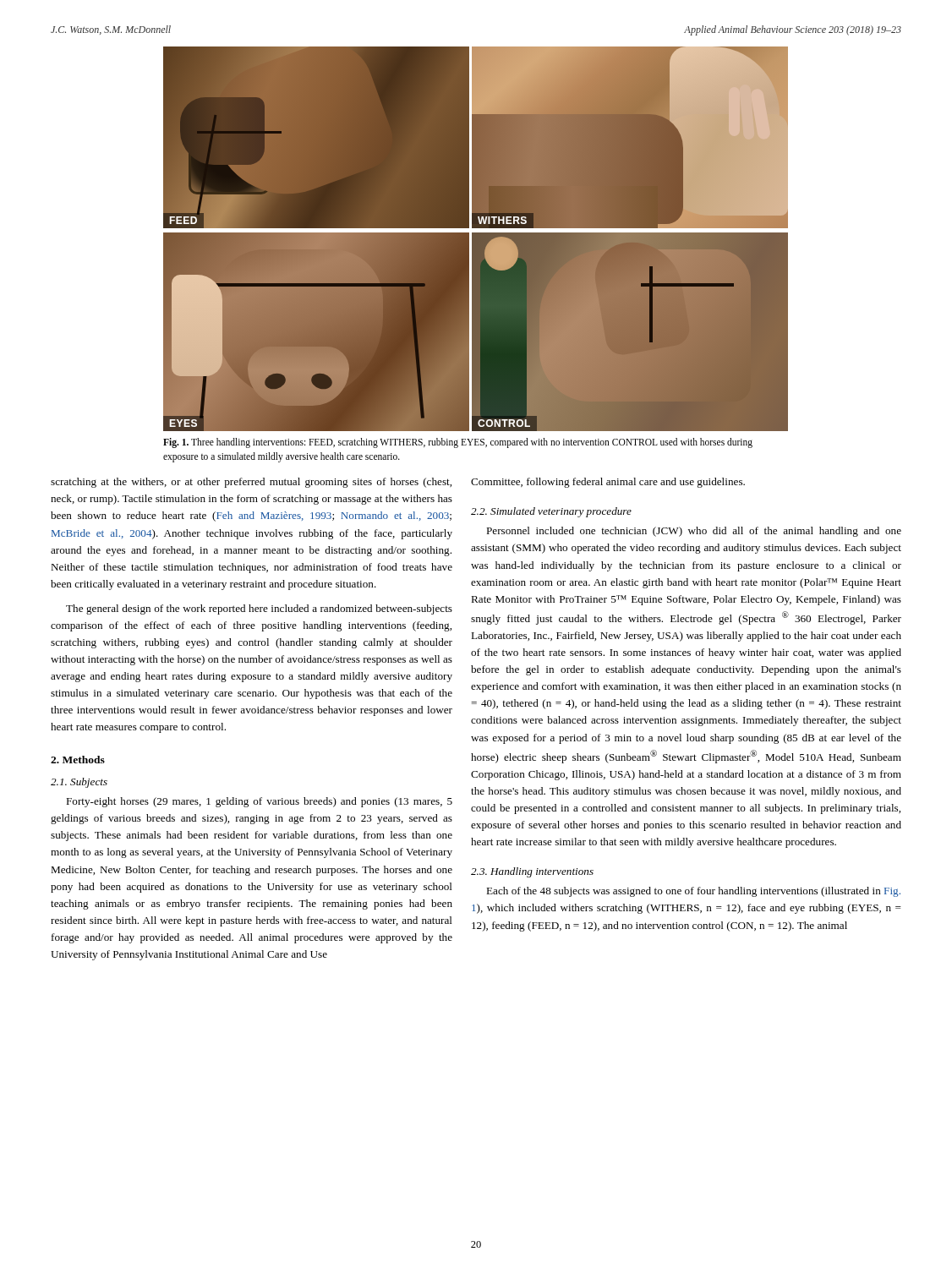Click on the section header with the text "2.2. Simulated veterinary"

[x=551, y=511]
